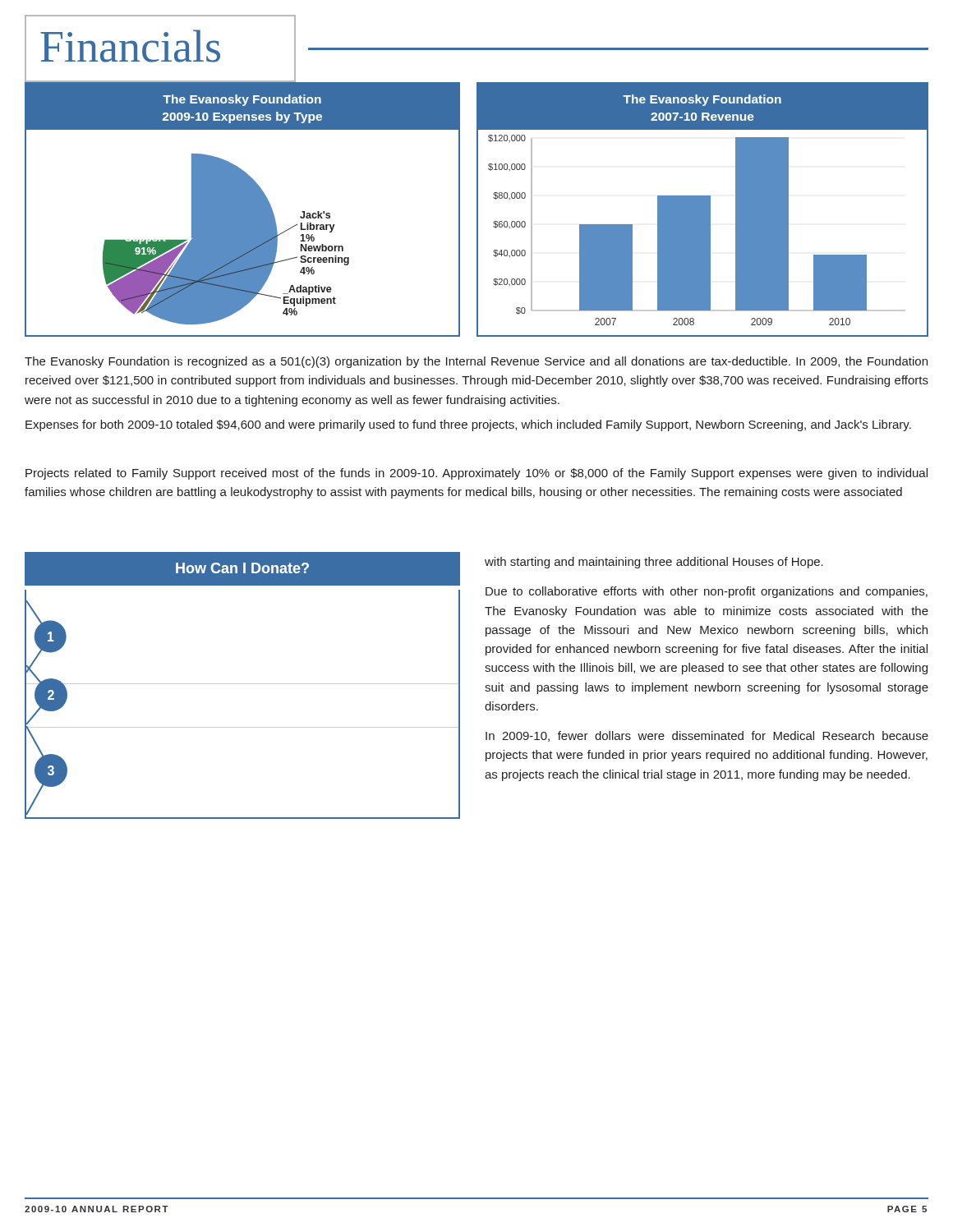
Task: Locate the pie chart
Action: [242, 209]
